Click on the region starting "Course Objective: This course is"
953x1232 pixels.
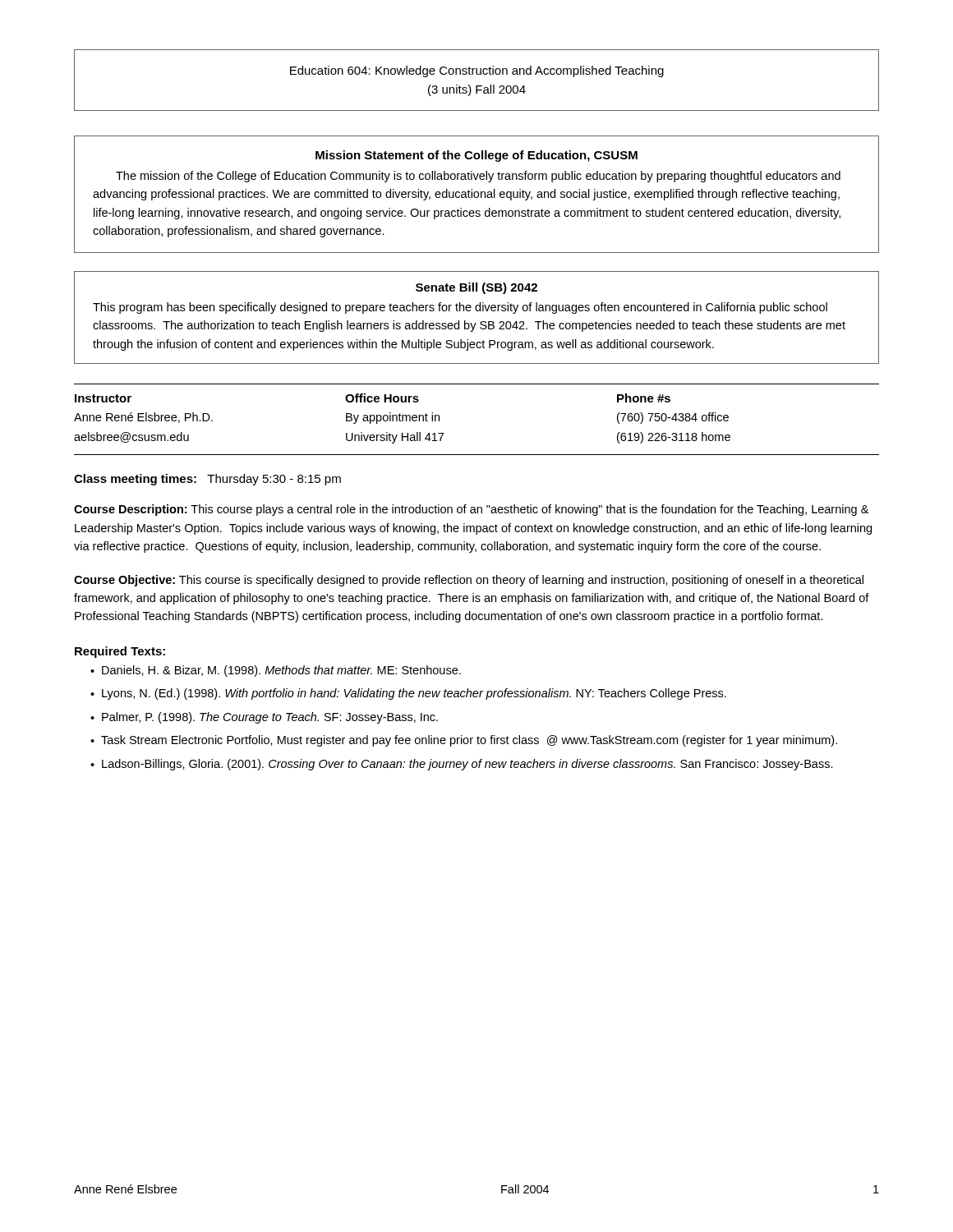click(x=471, y=598)
